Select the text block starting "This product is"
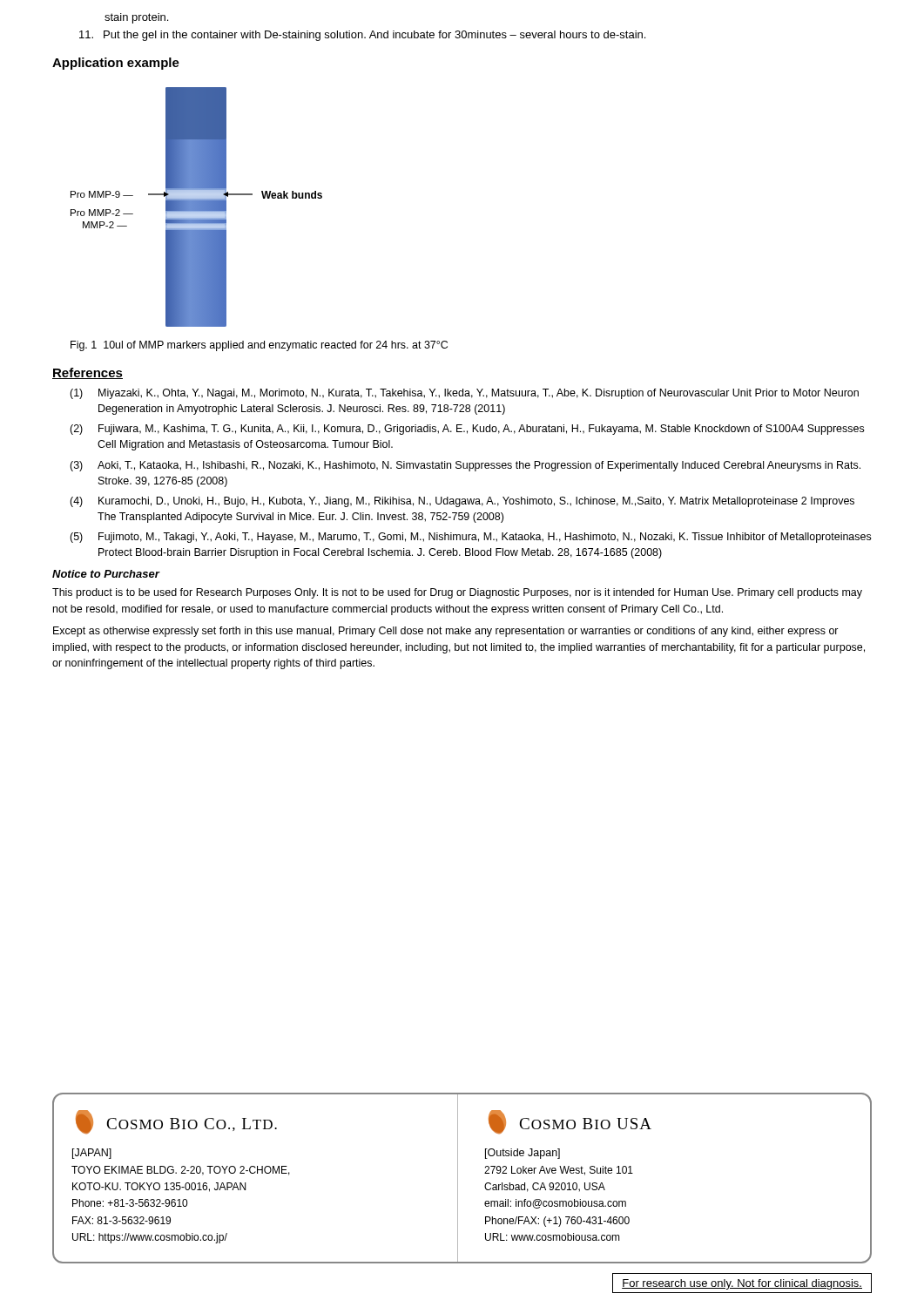The width and height of the screenshot is (924, 1307). 457,601
